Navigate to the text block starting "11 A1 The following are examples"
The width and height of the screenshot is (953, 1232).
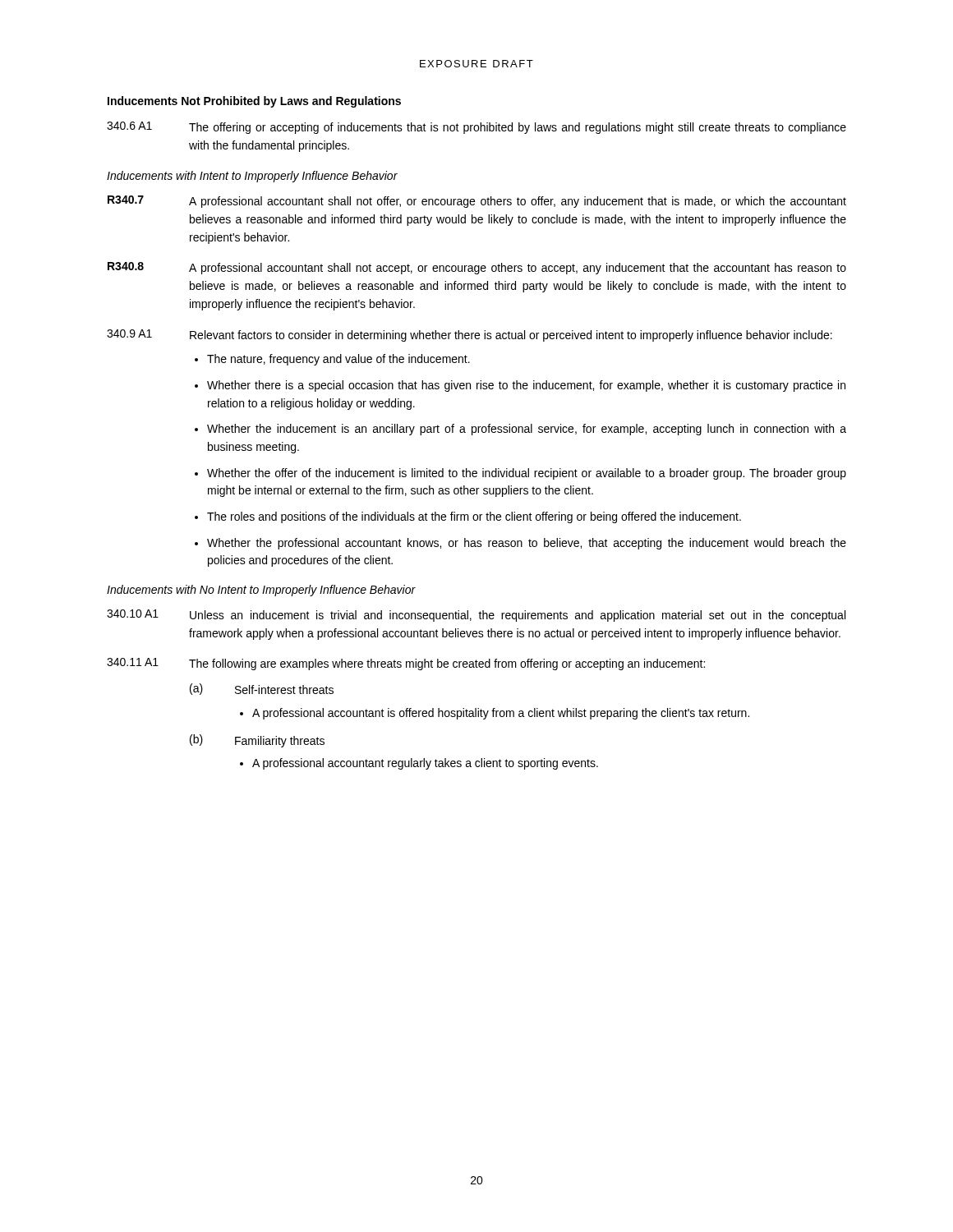pyautogui.click(x=476, y=665)
